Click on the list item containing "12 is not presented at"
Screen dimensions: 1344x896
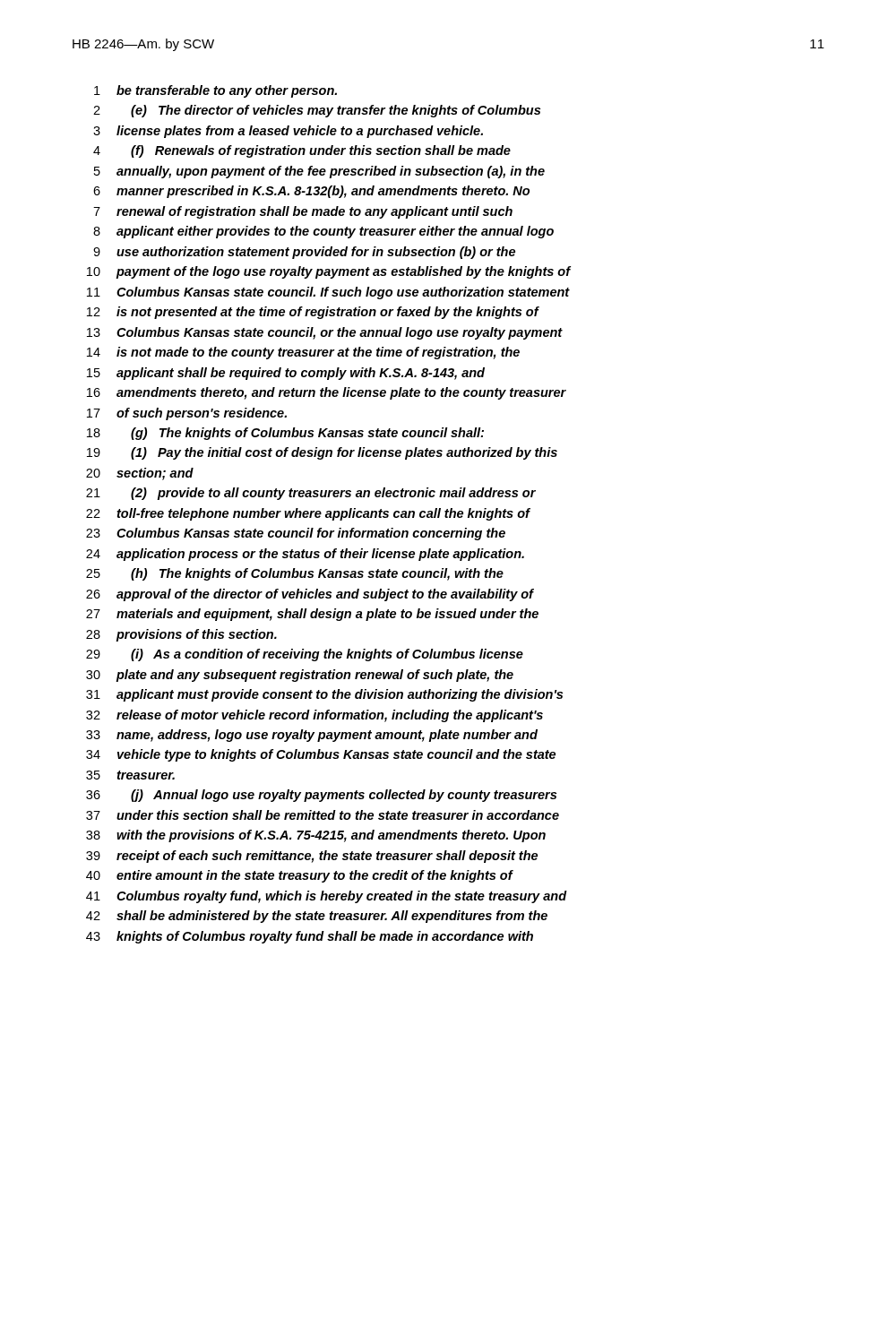[448, 312]
